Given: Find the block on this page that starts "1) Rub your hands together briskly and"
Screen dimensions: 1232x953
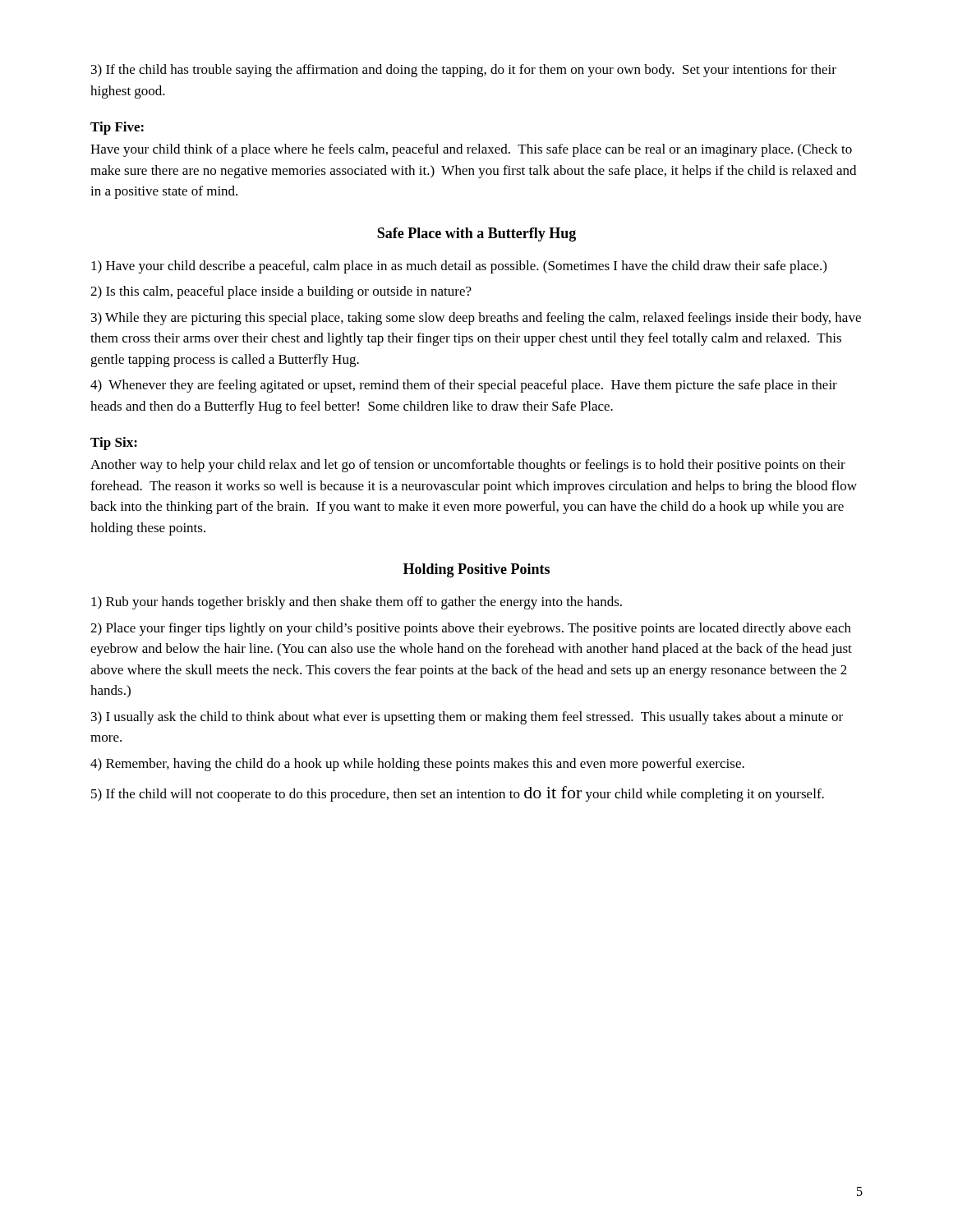Looking at the screenshot, I should [x=357, y=602].
